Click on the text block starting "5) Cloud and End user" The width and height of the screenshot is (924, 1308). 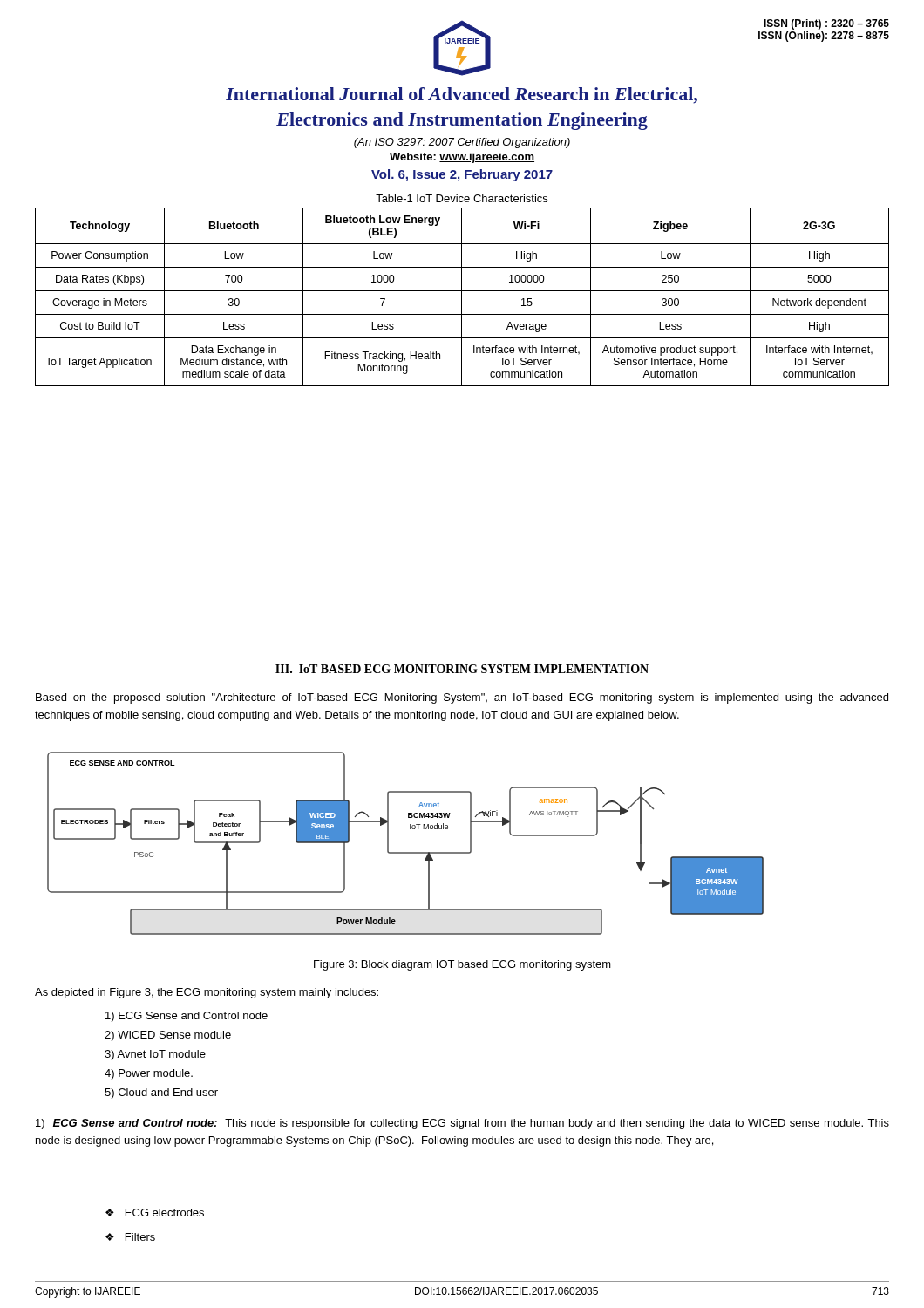click(x=161, y=1092)
